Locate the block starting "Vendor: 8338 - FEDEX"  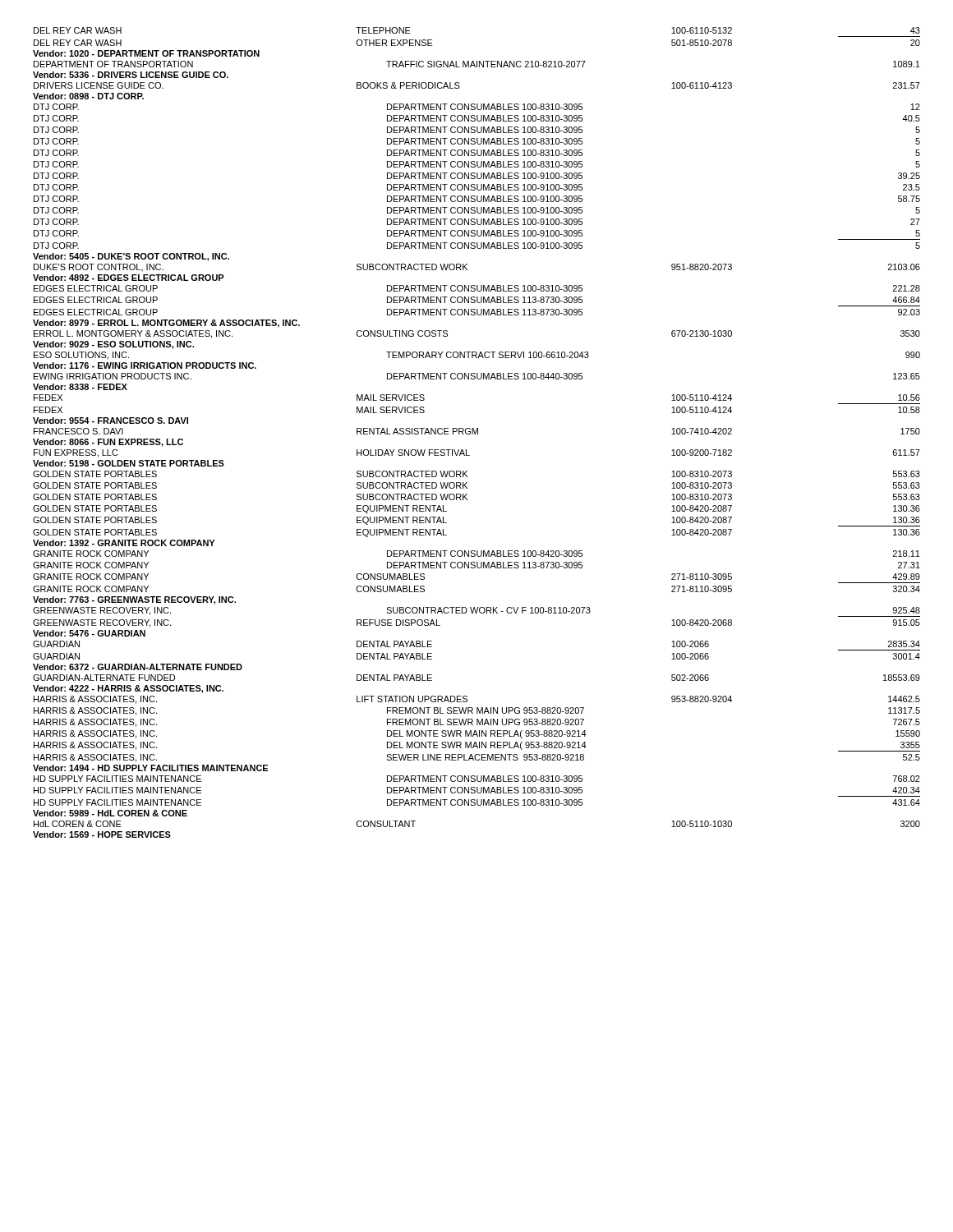tap(80, 387)
